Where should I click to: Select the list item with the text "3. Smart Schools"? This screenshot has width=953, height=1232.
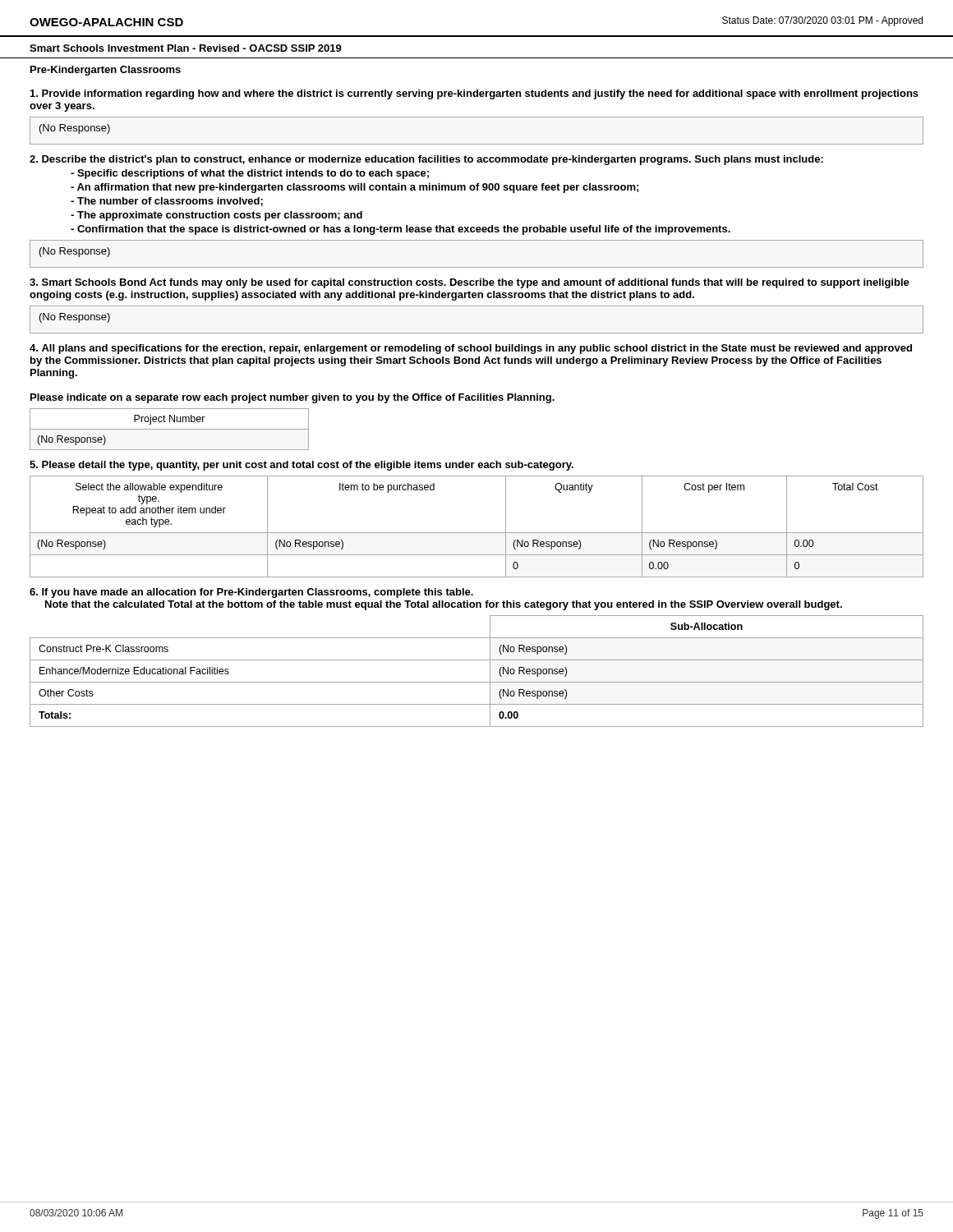469,288
